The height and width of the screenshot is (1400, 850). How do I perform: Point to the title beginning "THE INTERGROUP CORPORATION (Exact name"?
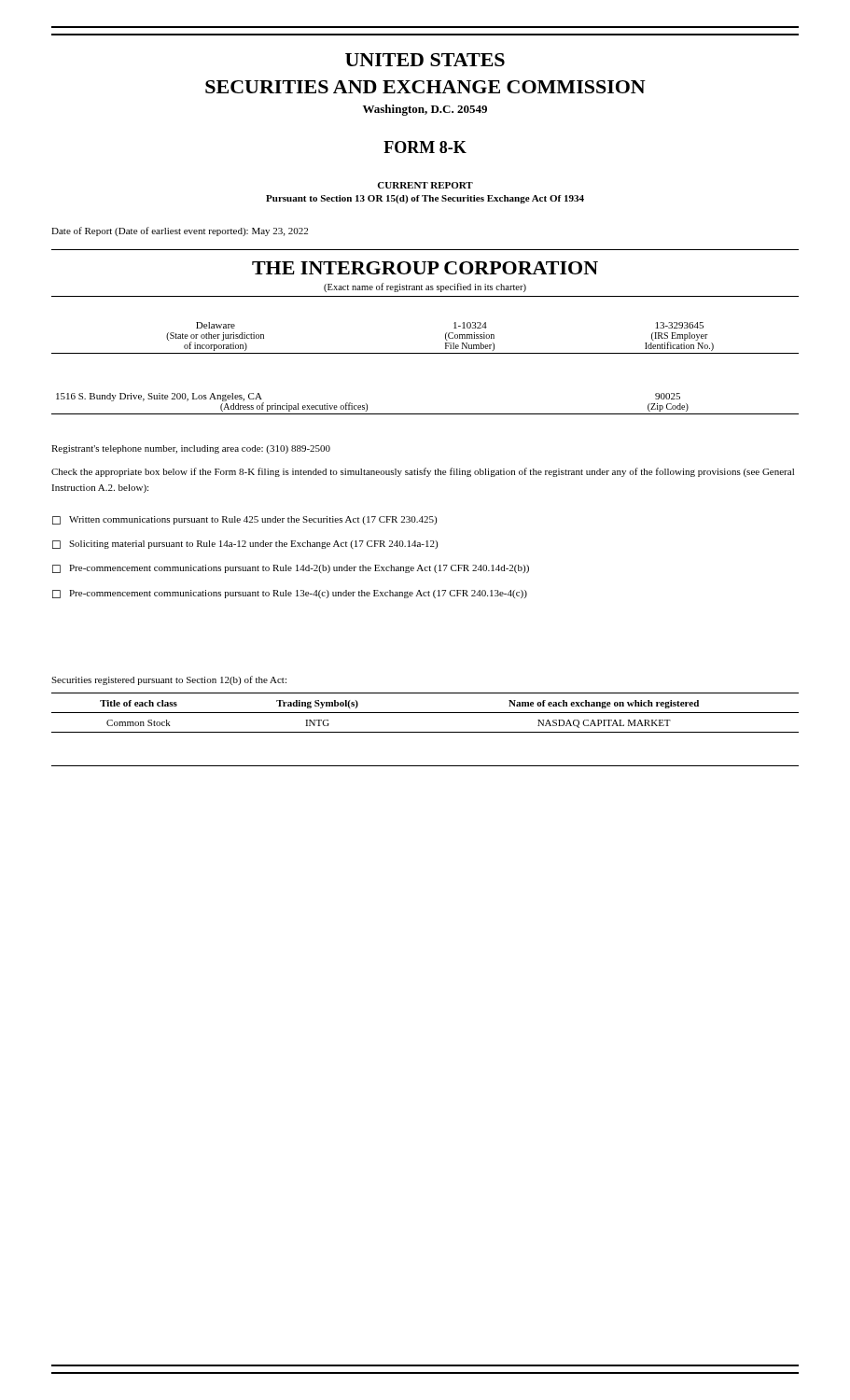click(x=425, y=274)
